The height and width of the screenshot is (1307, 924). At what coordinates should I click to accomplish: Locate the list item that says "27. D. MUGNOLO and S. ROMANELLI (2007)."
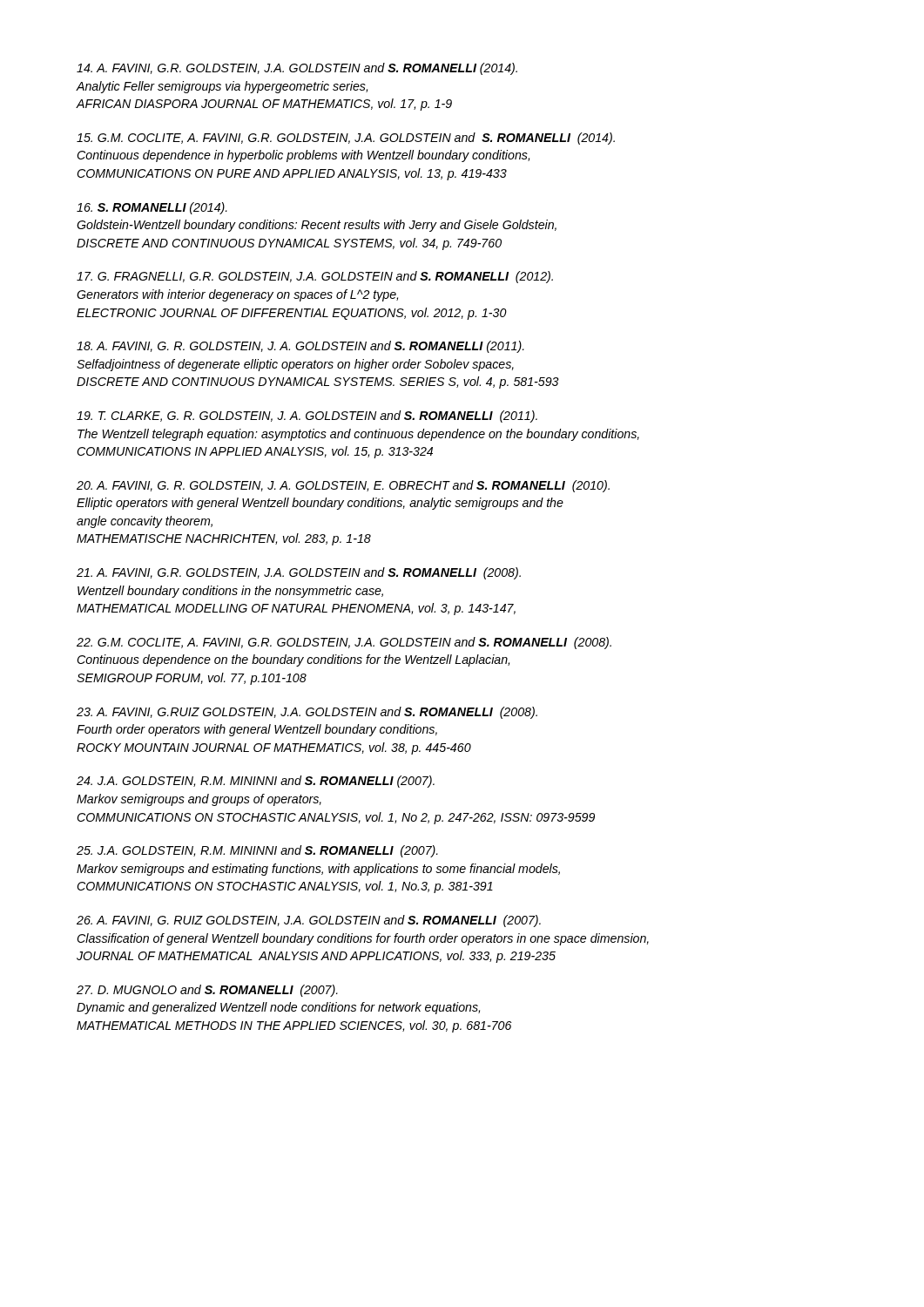pyautogui.click(x=462, y=1008)
